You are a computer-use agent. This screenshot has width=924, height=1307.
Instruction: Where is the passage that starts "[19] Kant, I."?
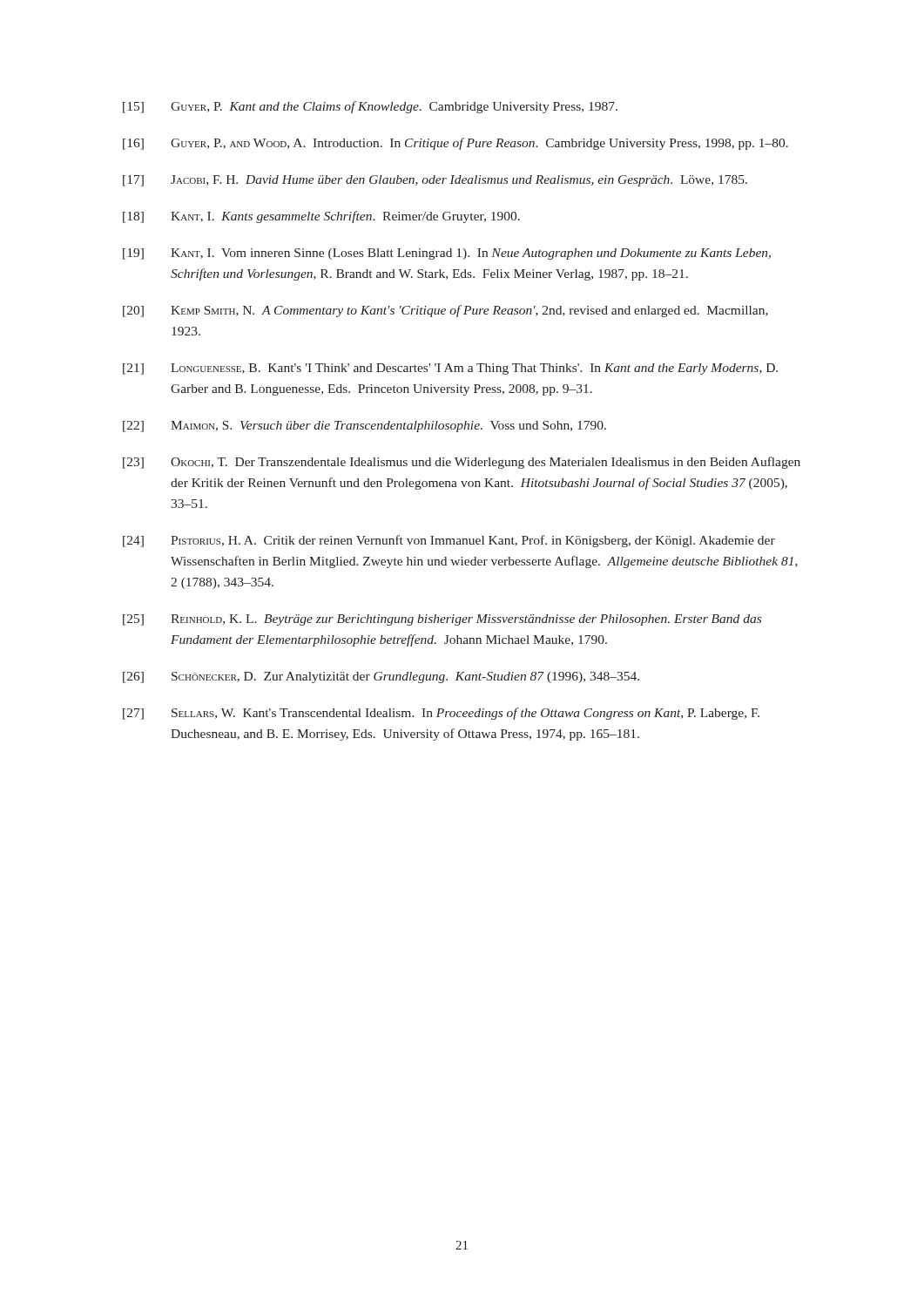pos(462,263)
